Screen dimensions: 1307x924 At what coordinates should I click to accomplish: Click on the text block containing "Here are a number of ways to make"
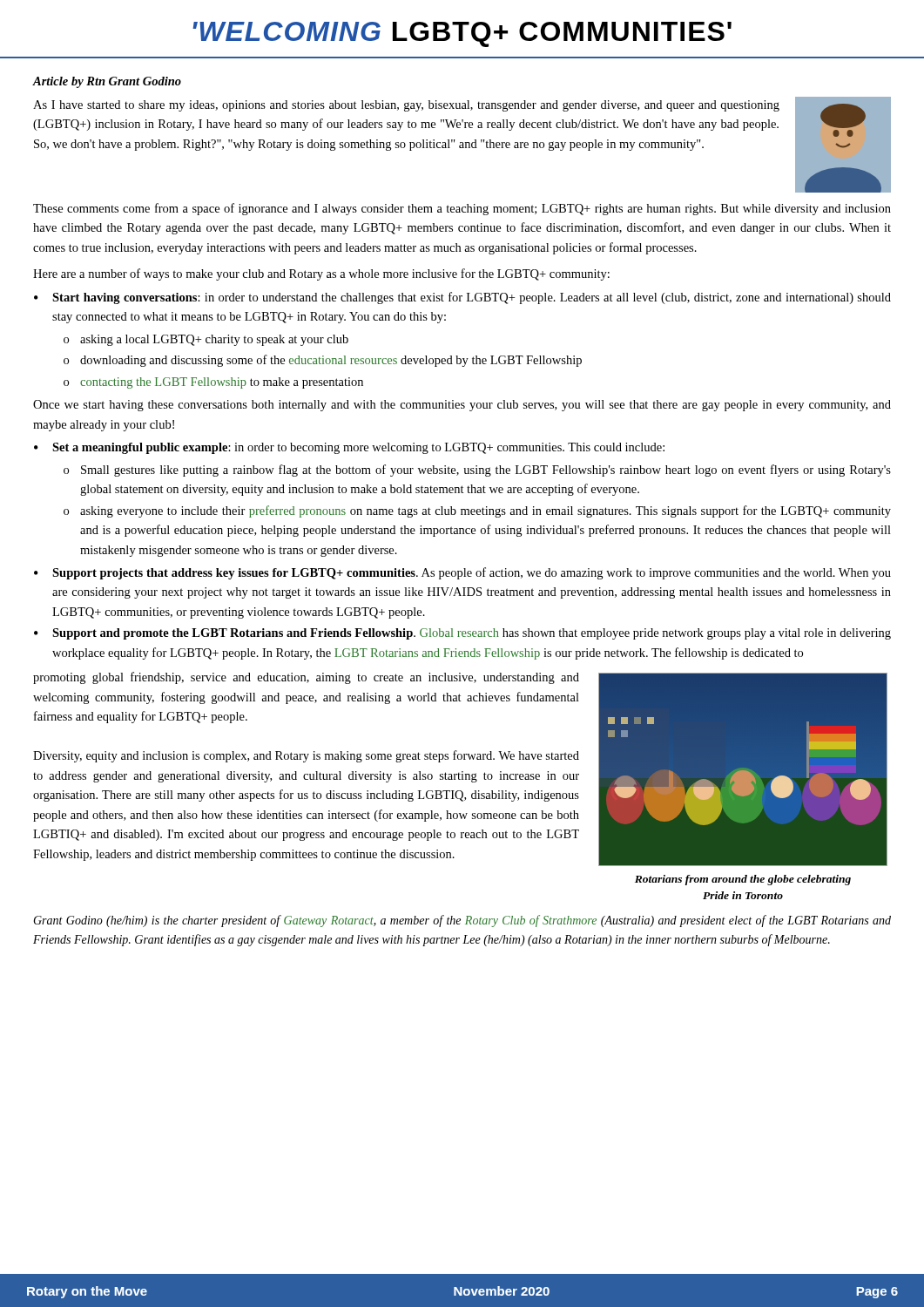(322, 274)
